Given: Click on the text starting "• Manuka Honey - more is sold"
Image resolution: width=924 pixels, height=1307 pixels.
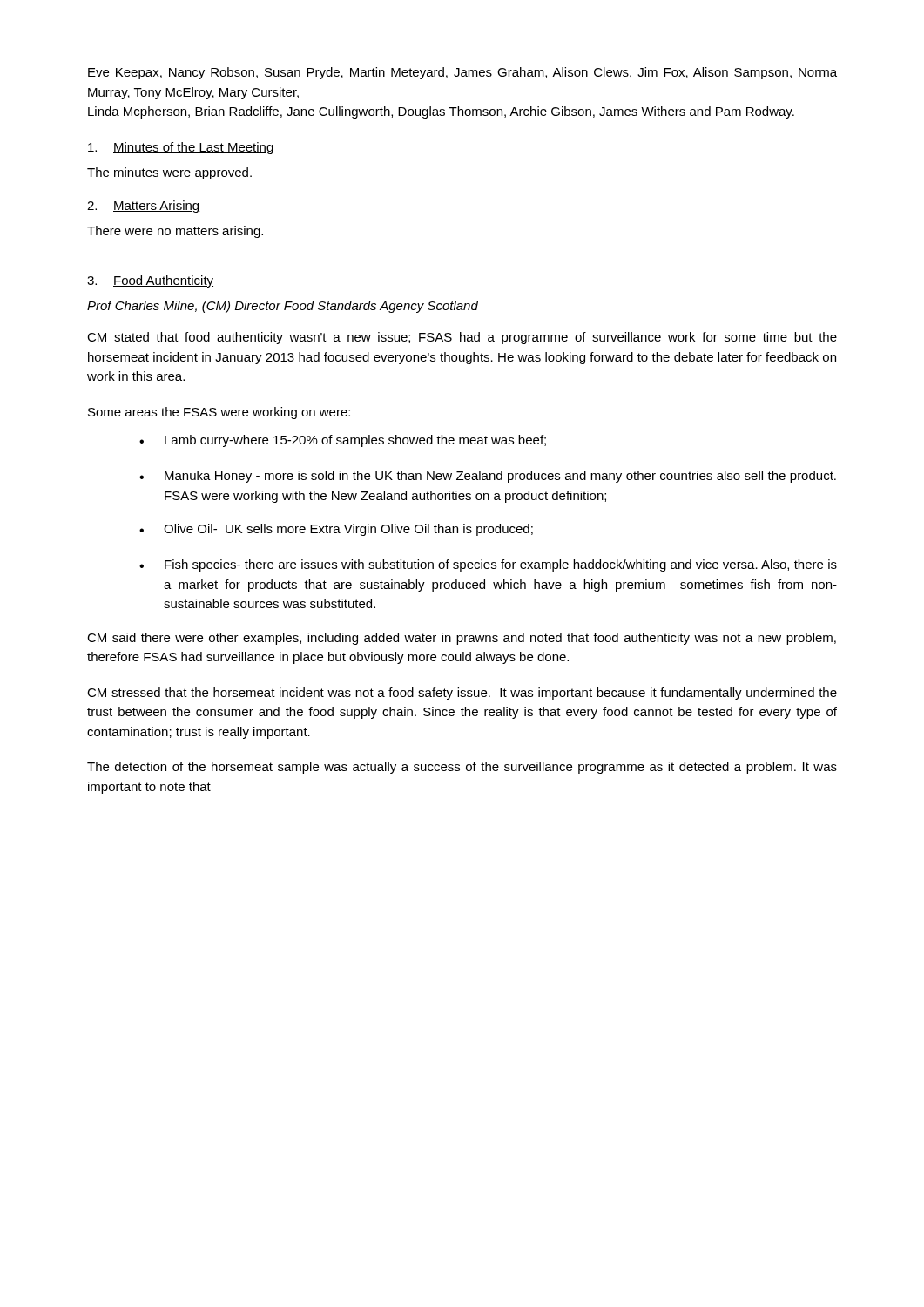Looking at the screenshot, I should pos(488,486).
